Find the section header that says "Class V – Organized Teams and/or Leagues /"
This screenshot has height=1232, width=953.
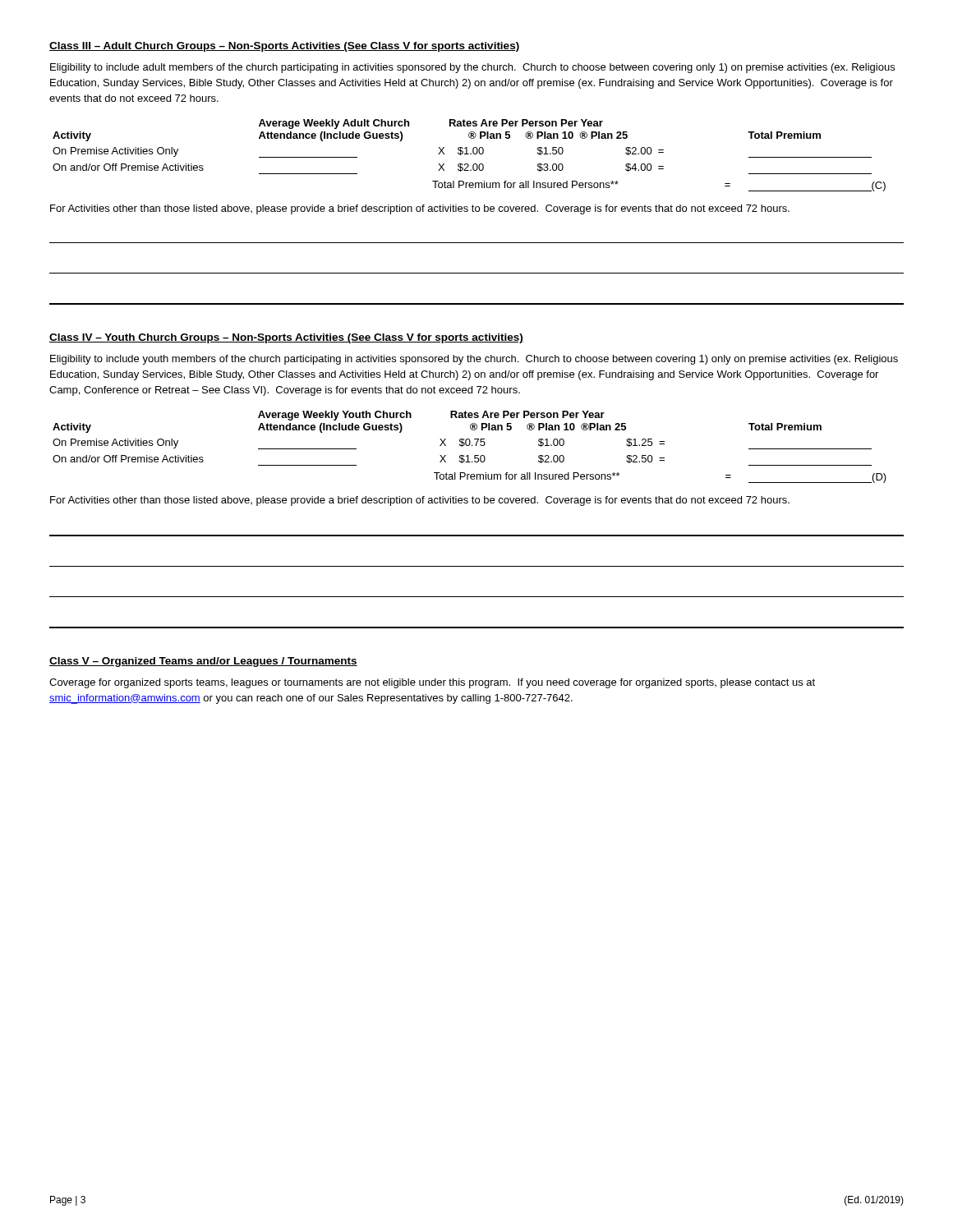click(x=203, y=661)
